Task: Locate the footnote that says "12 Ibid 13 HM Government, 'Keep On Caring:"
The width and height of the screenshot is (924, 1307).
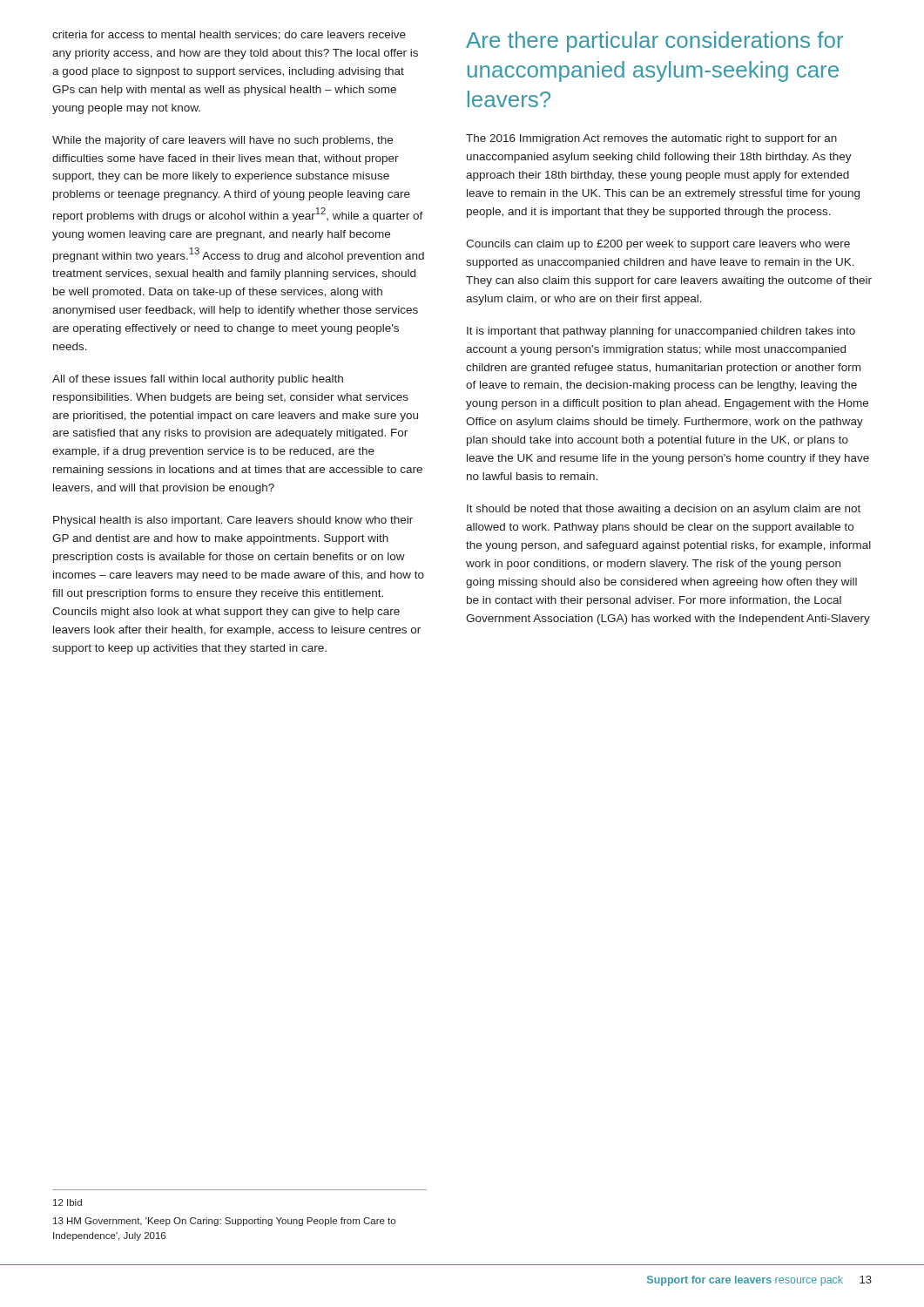Action: click(240, 1219)
